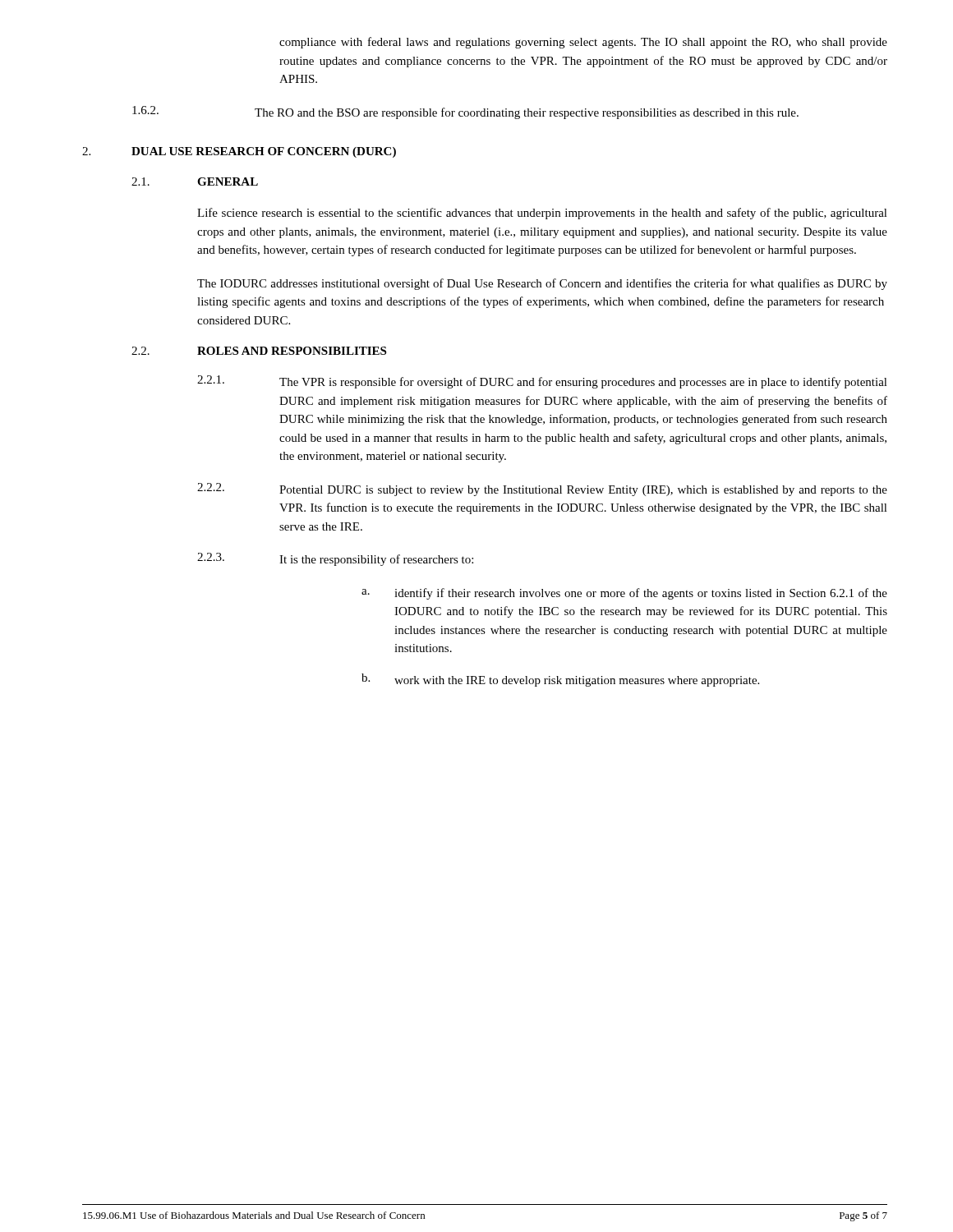Point to the element starting "2.1. GENERAL"
953x1232 pixels.
click(195, 182)
